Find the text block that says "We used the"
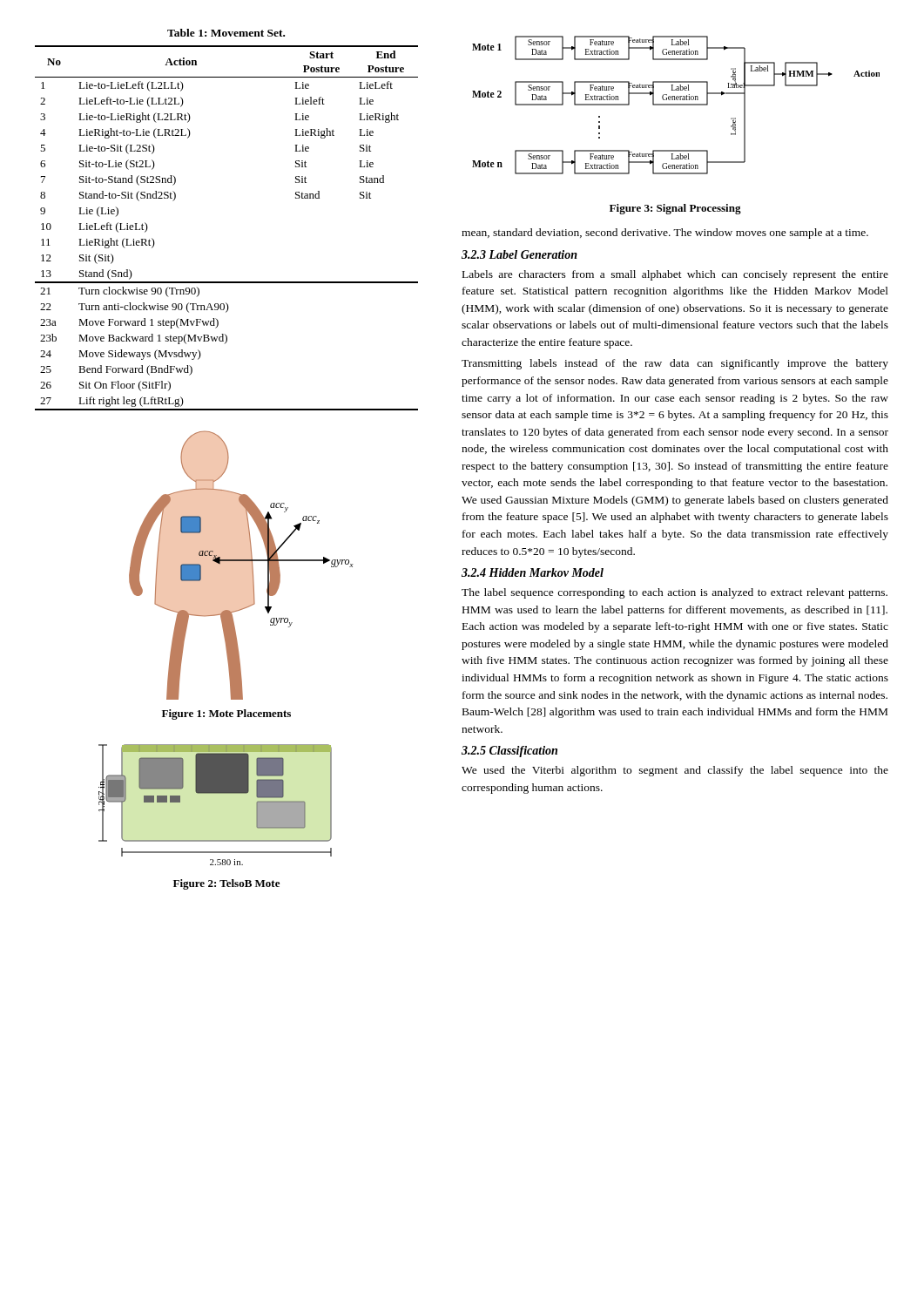 675,779
